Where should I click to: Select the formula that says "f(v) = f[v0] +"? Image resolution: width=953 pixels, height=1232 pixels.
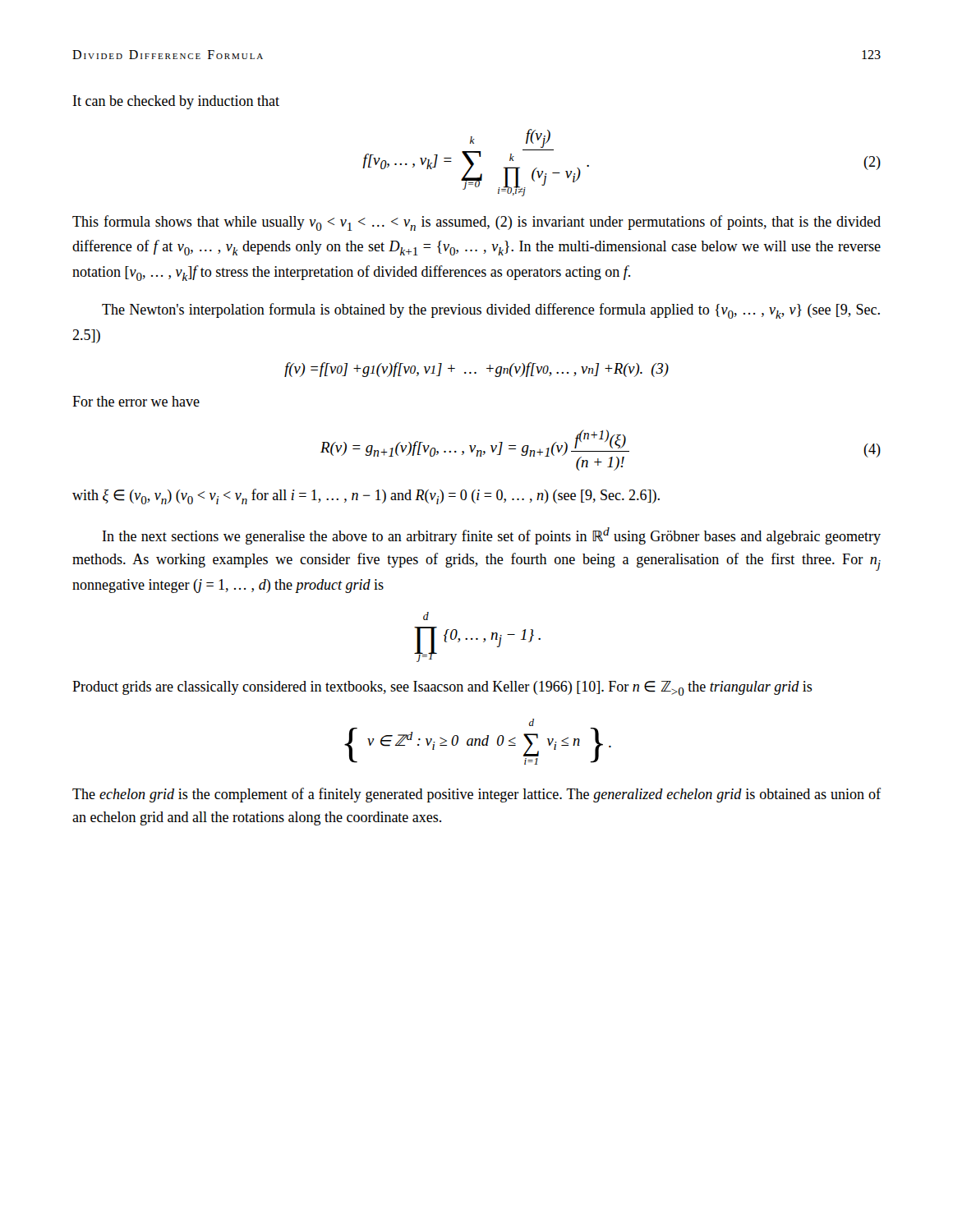coord(476,369)
